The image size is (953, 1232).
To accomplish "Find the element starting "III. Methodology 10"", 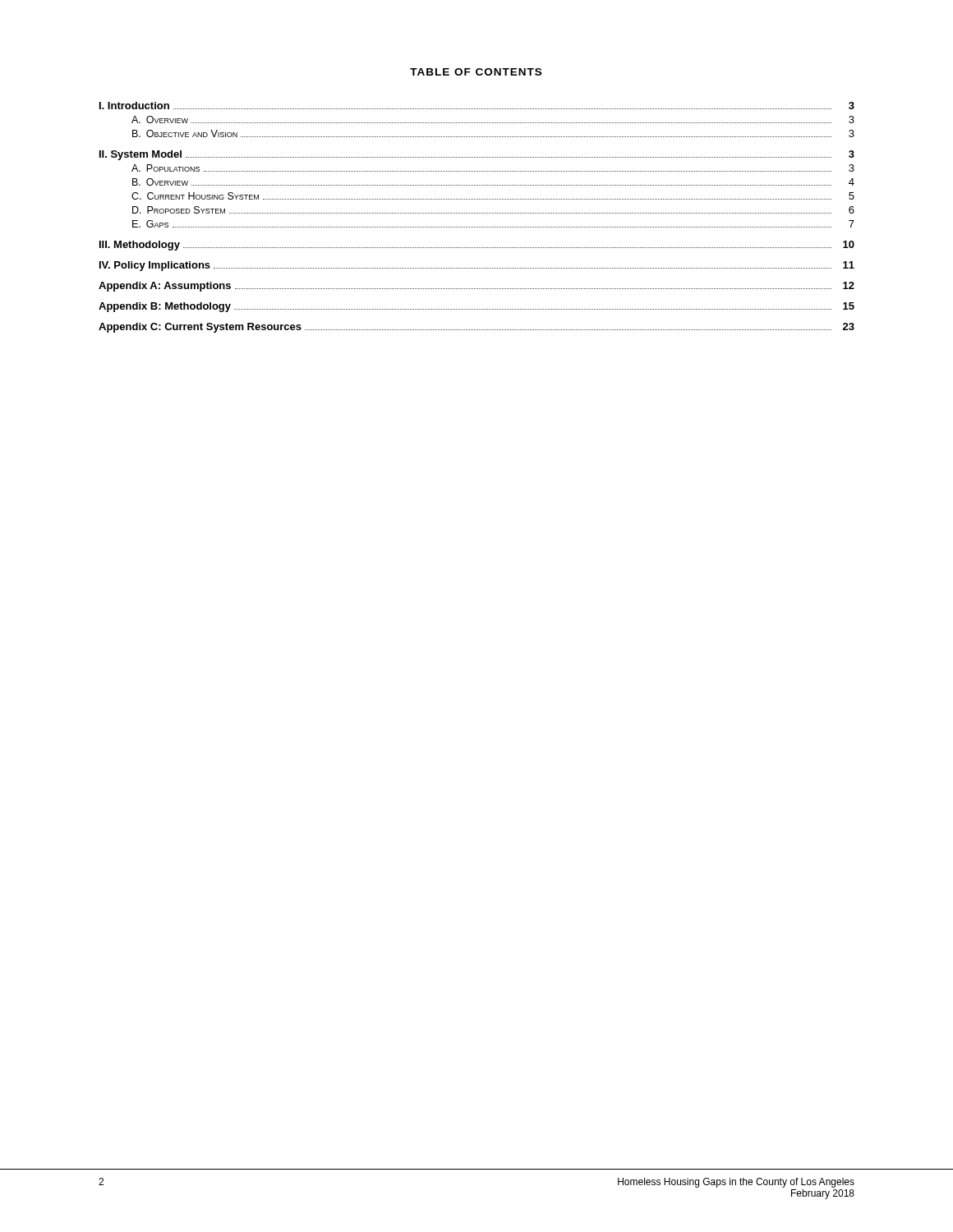I will tap(476, 244).
